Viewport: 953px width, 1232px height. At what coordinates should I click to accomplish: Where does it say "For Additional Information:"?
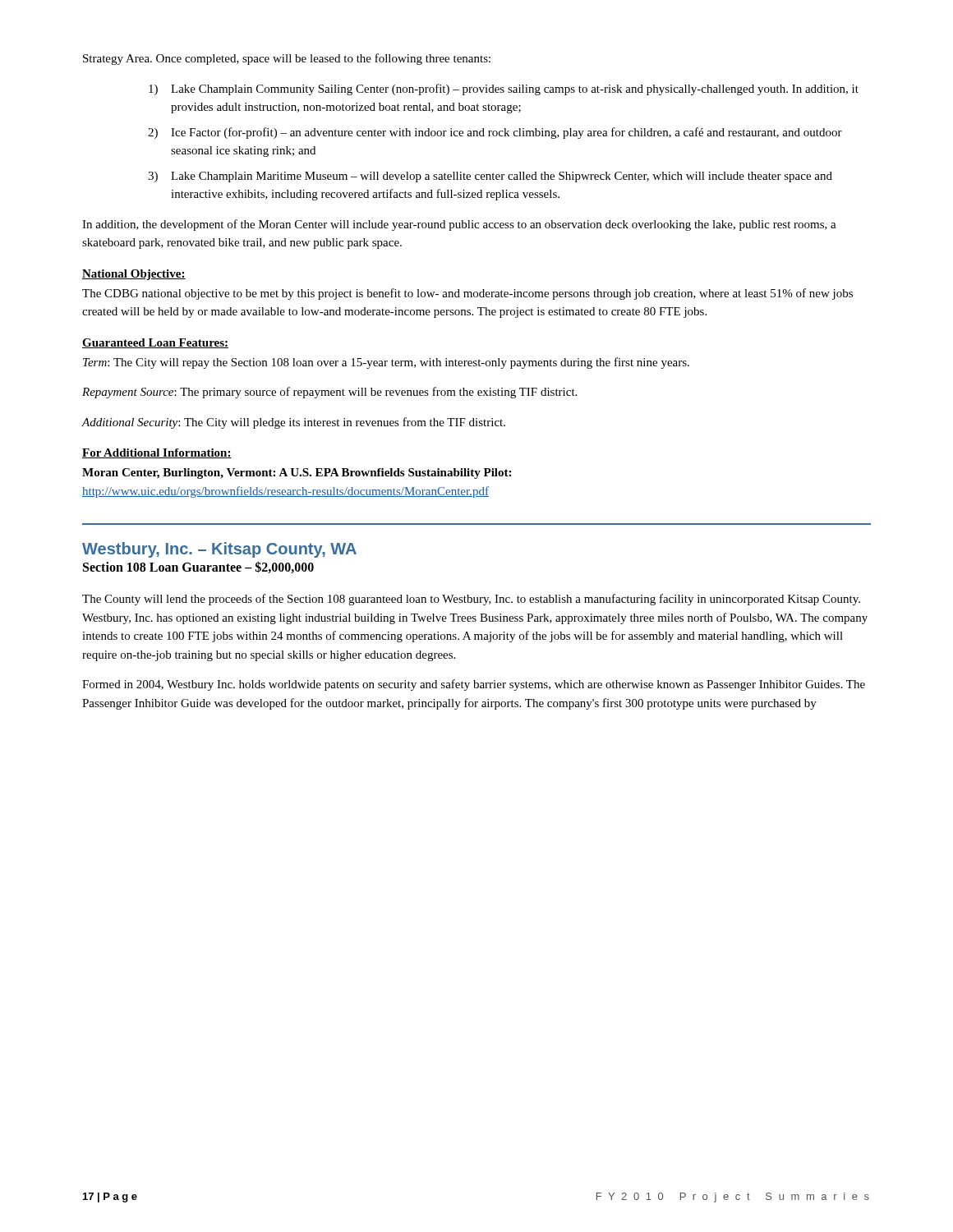157,453
